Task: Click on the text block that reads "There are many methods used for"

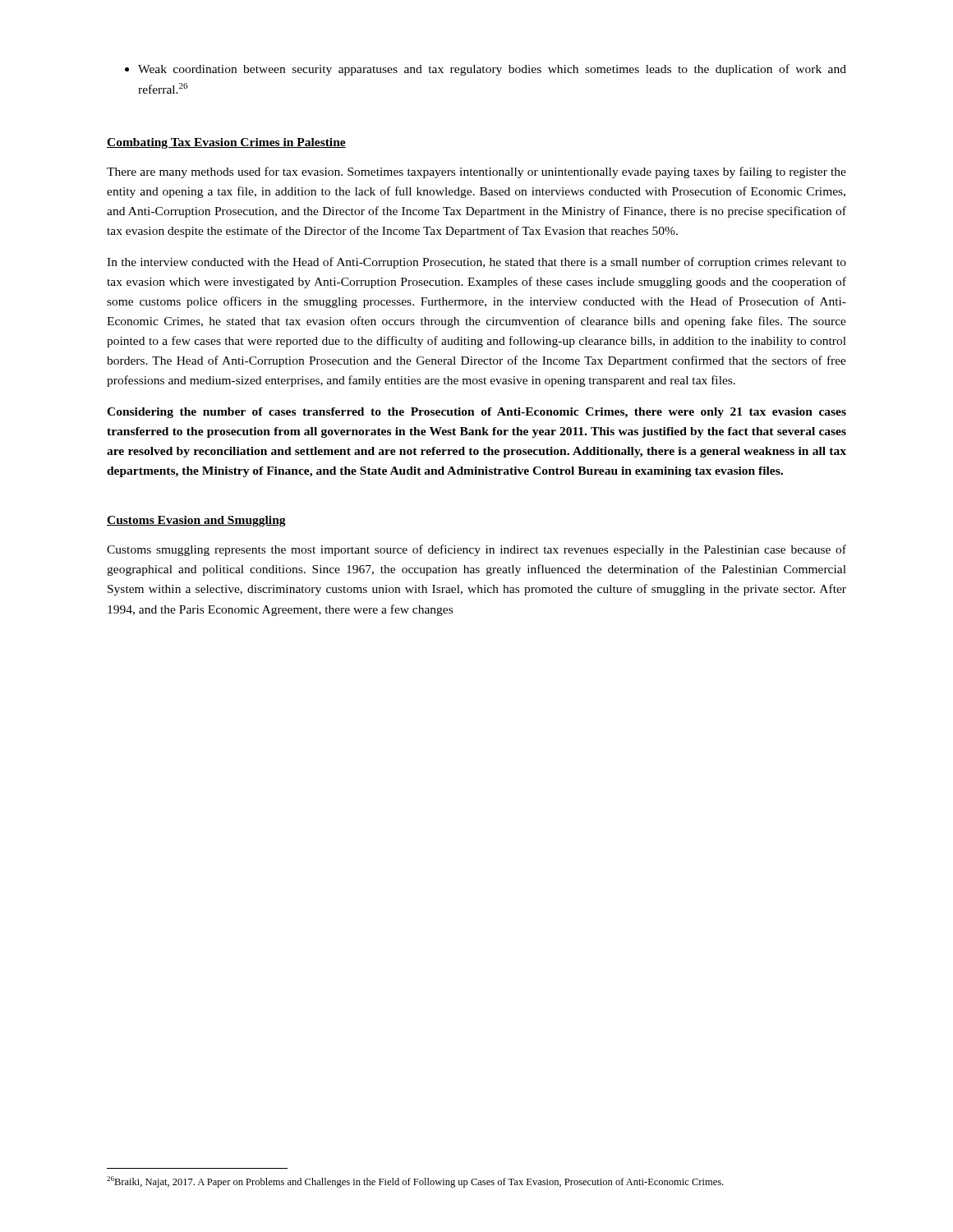Action: tap(476, 201)
